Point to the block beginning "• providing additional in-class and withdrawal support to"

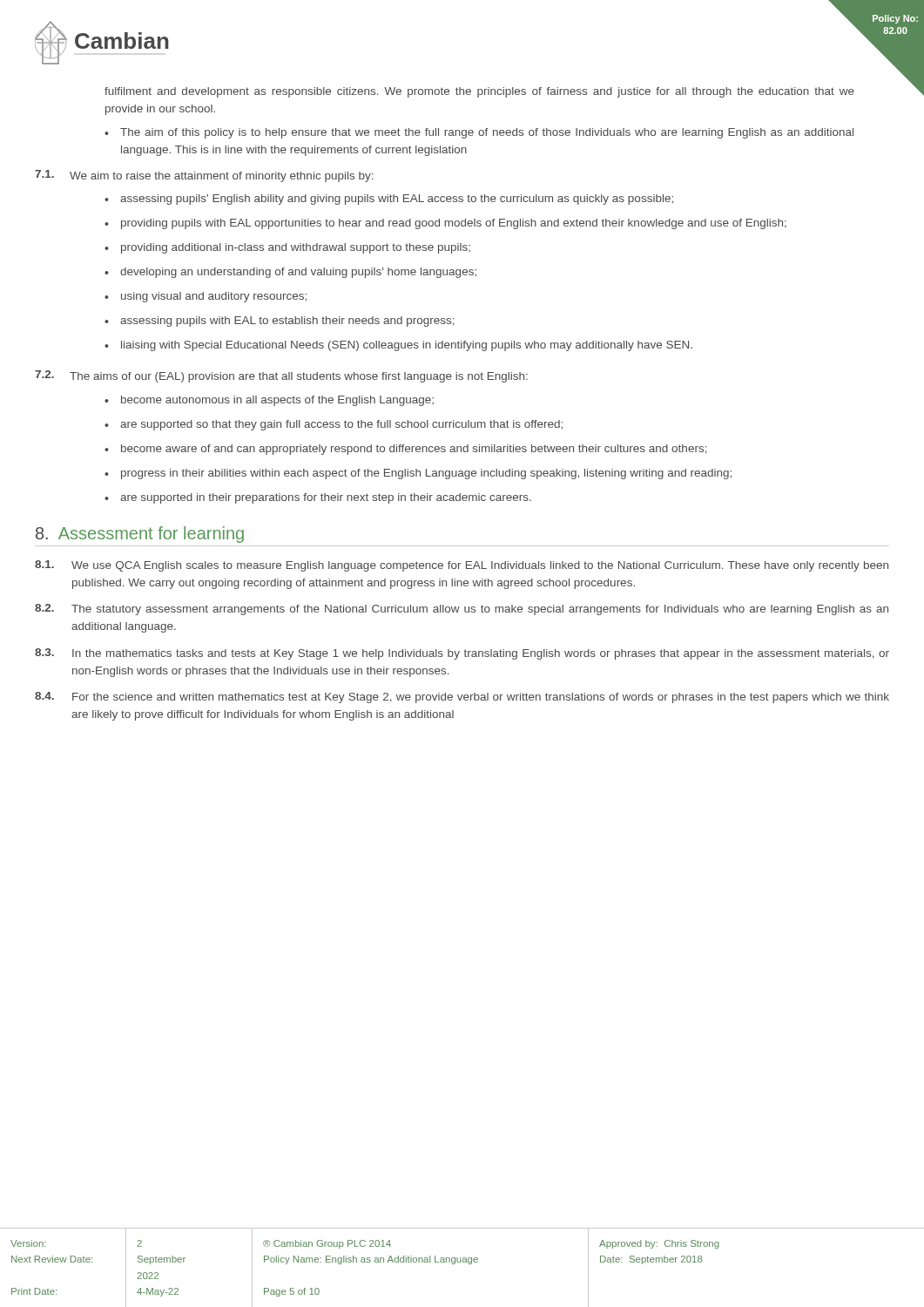479,249
